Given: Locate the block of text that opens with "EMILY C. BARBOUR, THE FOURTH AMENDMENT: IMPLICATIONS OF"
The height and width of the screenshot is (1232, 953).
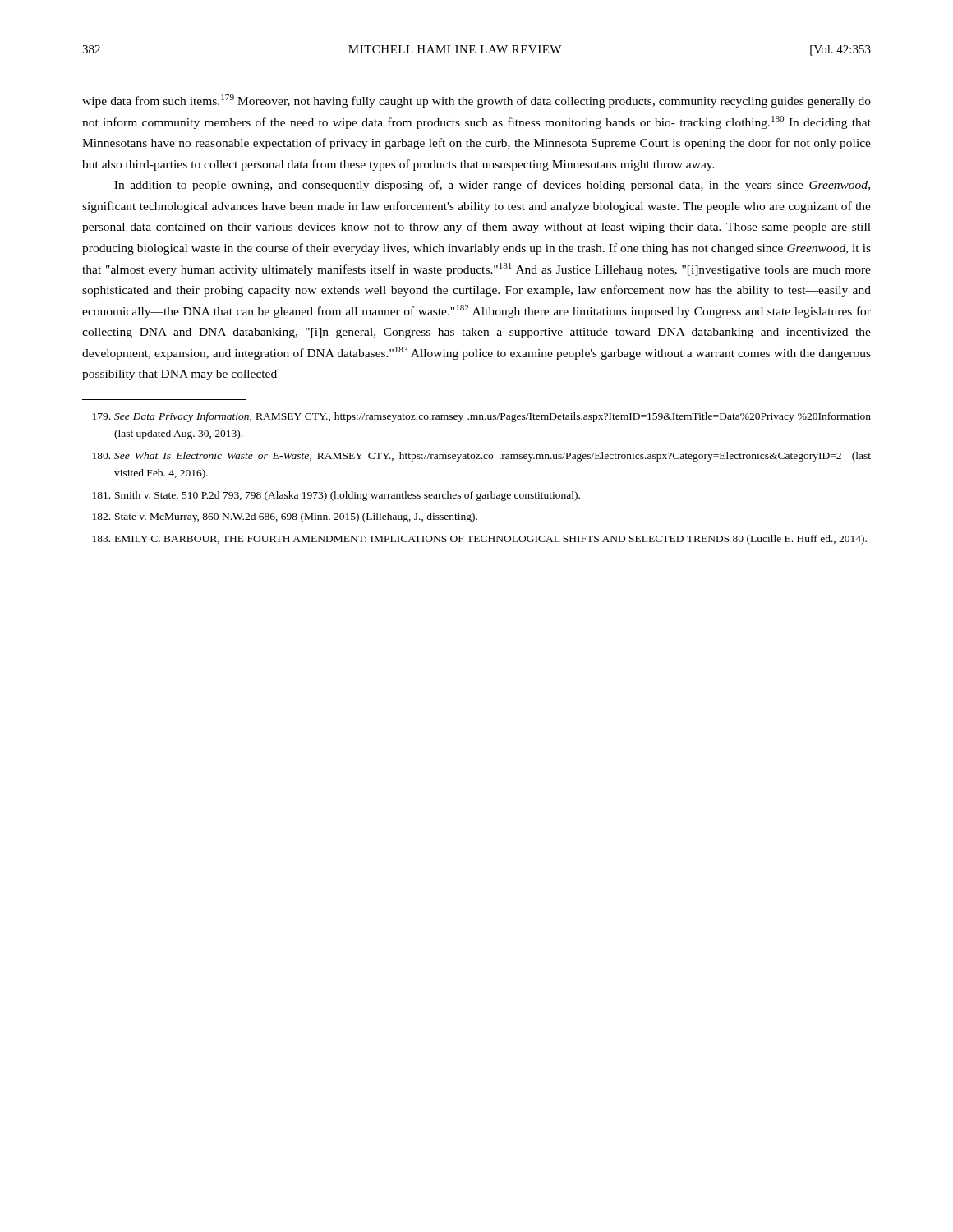Looking at the screenshot, I should (x=476, y=539).
